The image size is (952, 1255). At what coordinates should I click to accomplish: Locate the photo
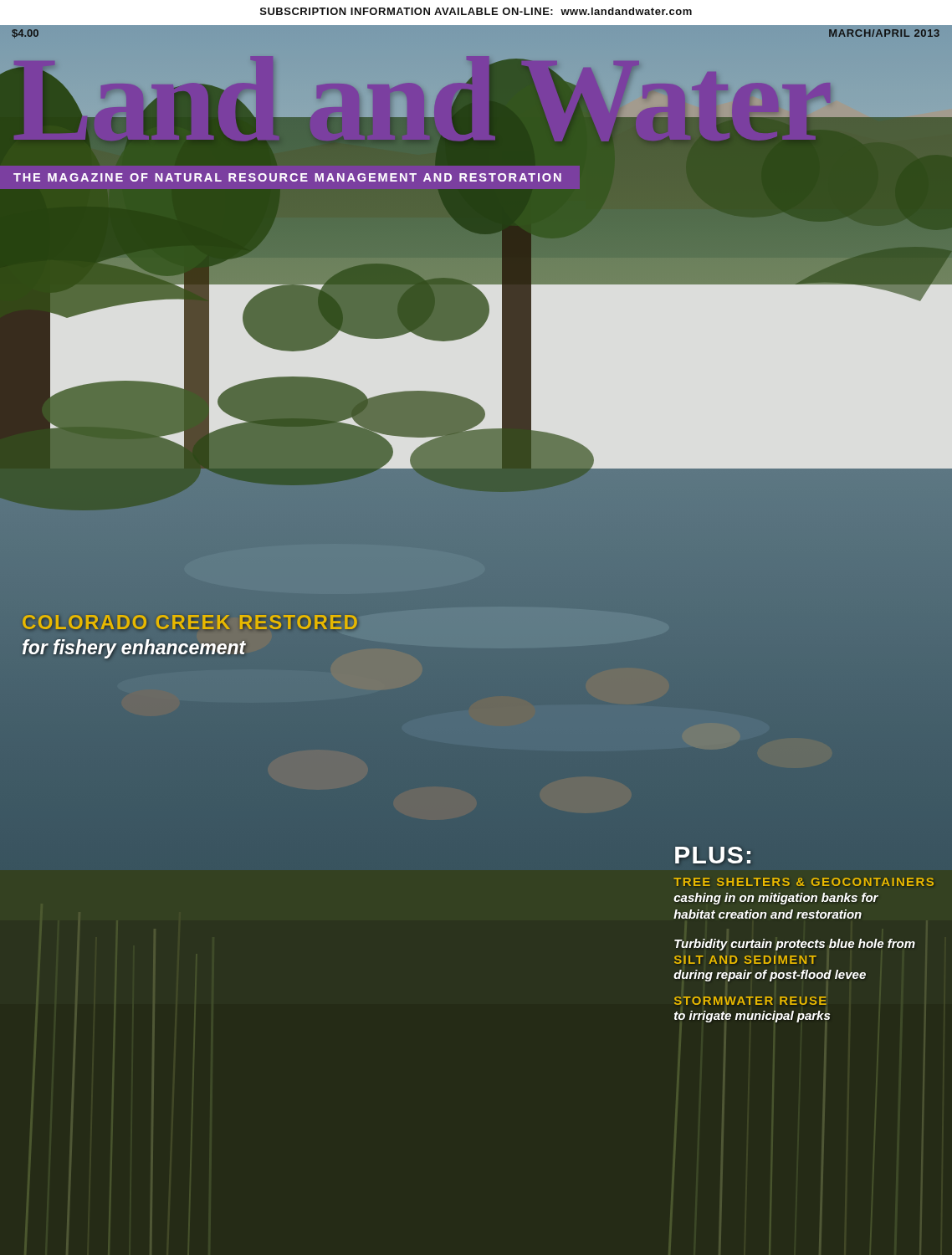pos(476,628)
